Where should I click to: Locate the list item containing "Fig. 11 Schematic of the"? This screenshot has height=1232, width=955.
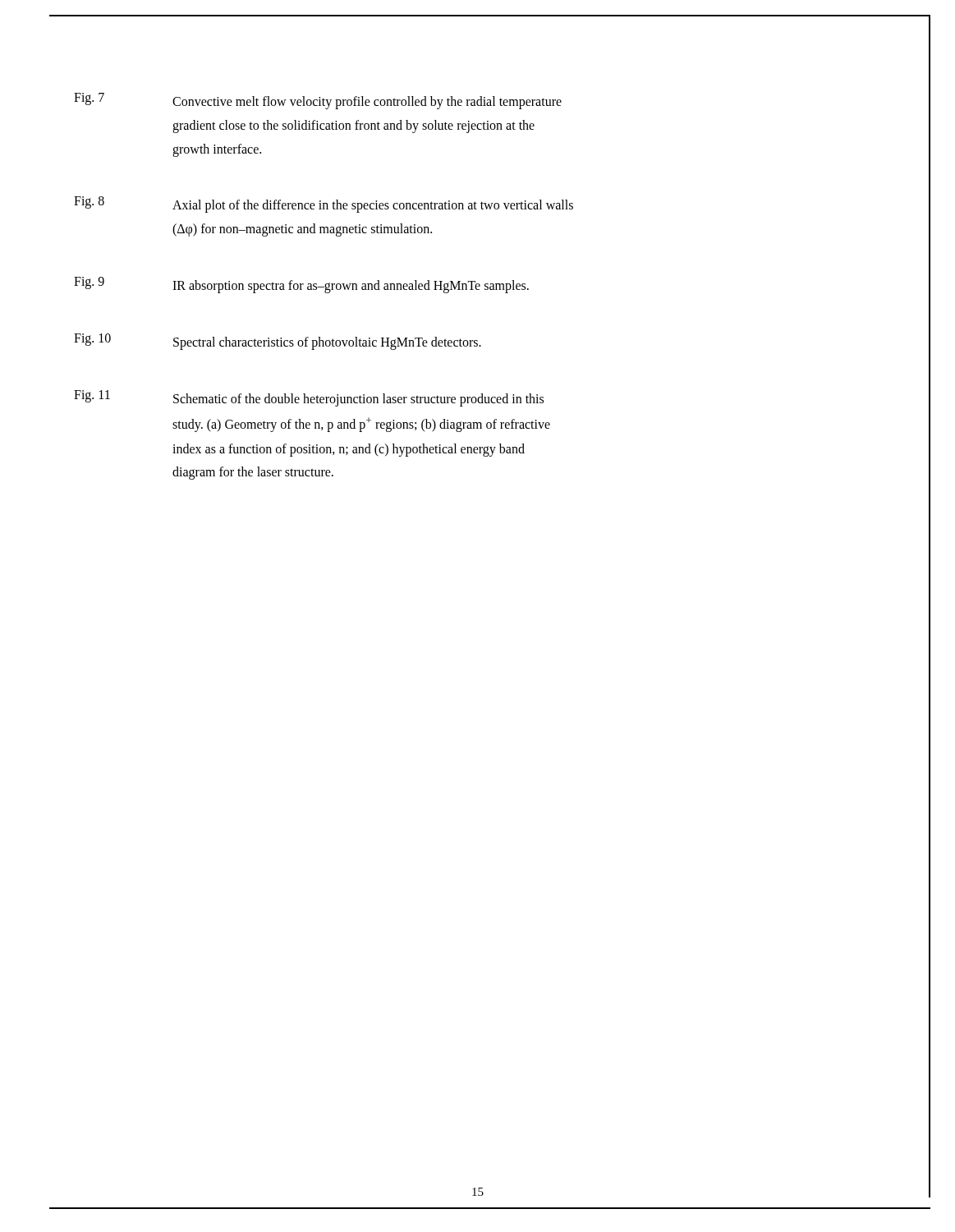coord(312,436)
